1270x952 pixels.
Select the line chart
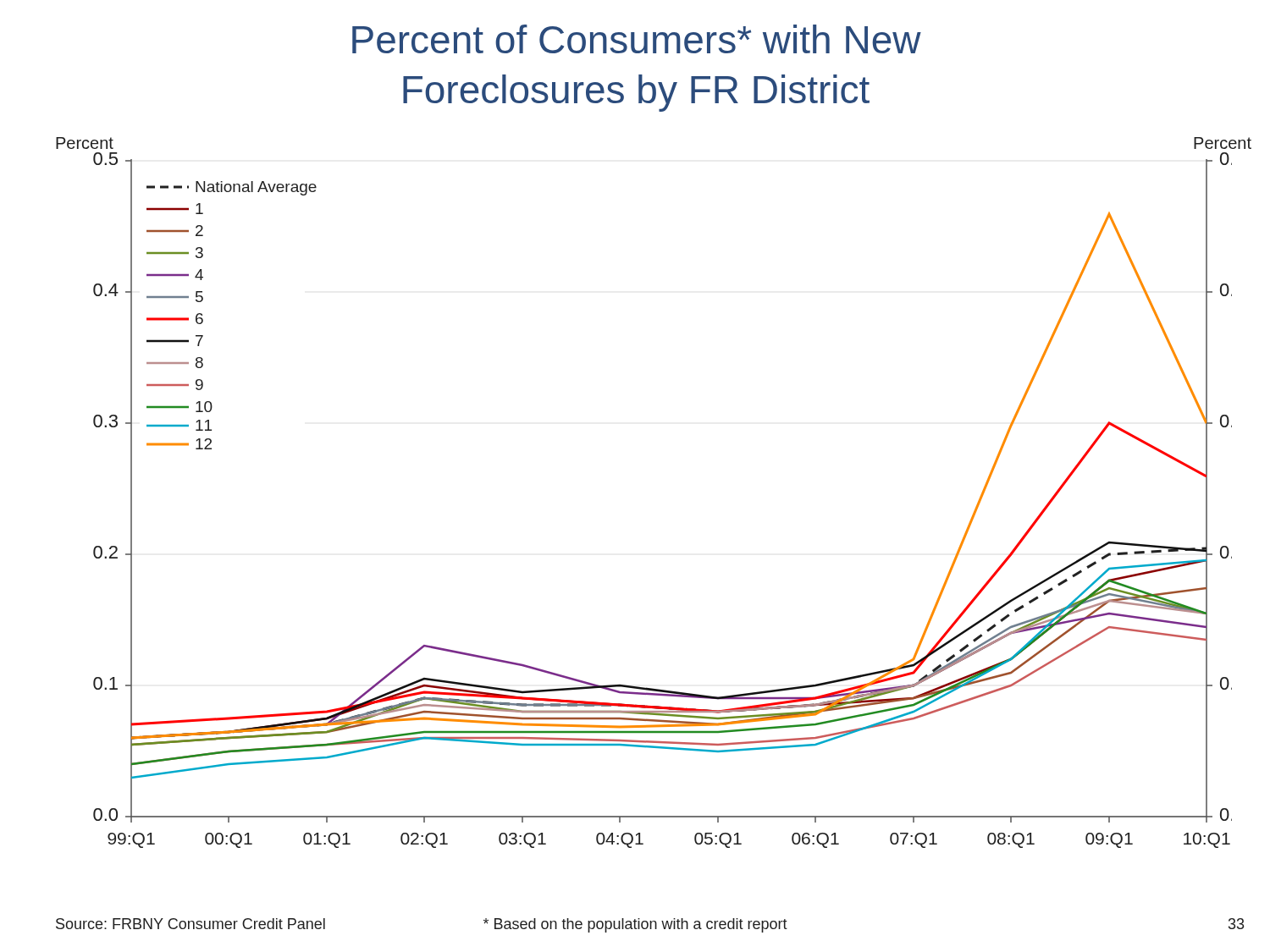(x=643, y=511)
